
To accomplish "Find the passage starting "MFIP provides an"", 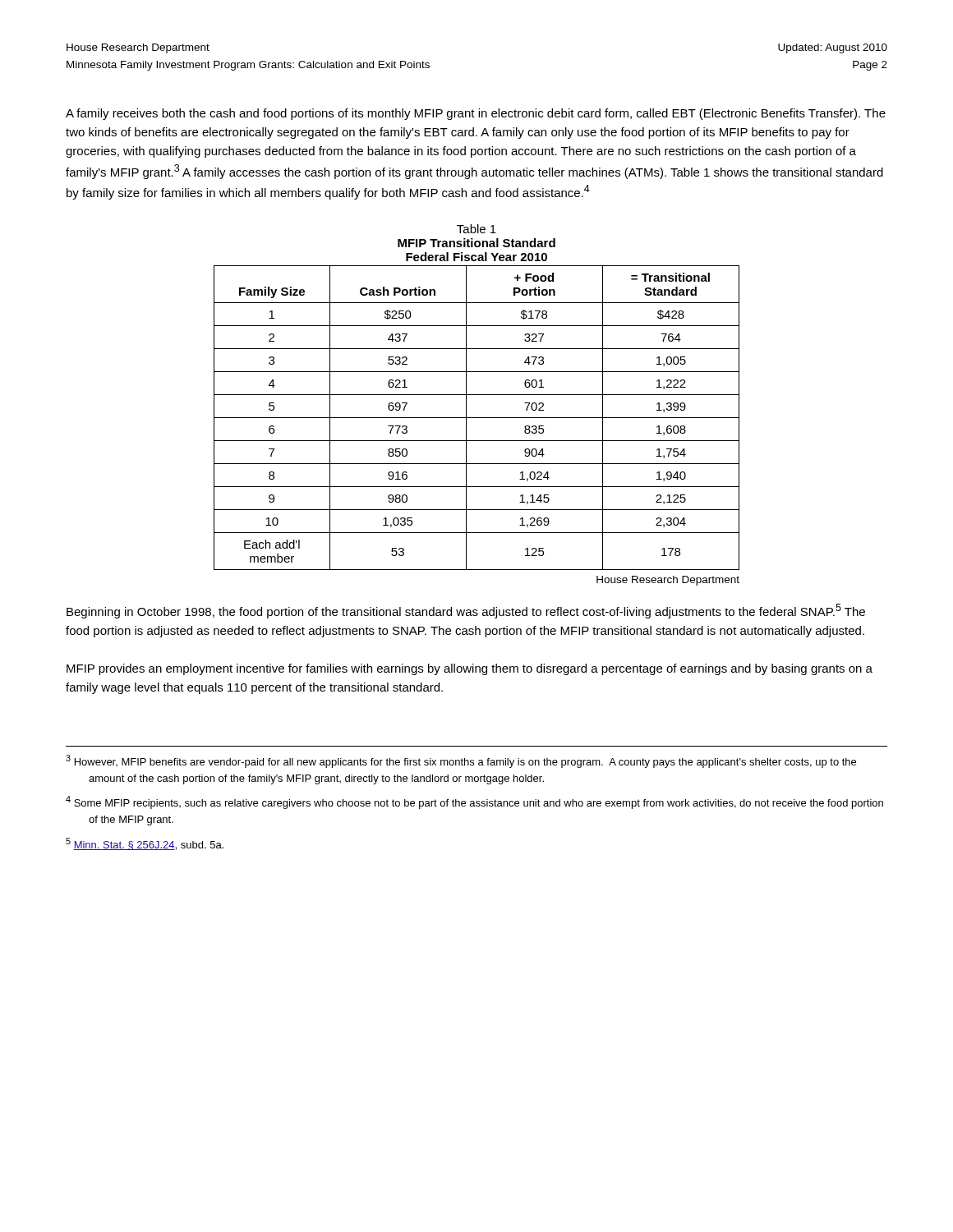I will [469, 677].
